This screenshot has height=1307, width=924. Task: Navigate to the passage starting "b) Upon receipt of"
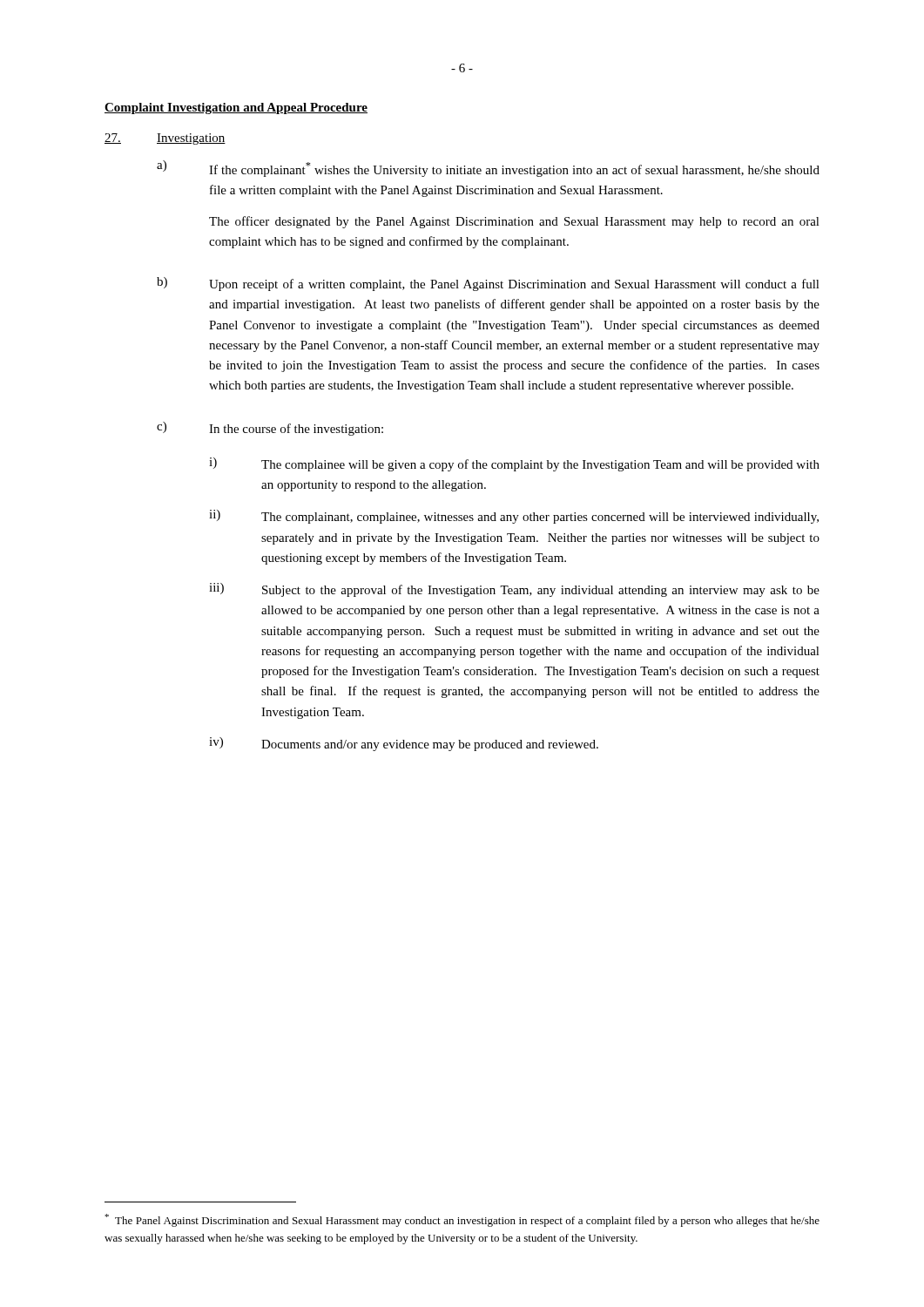coord(488,340)
